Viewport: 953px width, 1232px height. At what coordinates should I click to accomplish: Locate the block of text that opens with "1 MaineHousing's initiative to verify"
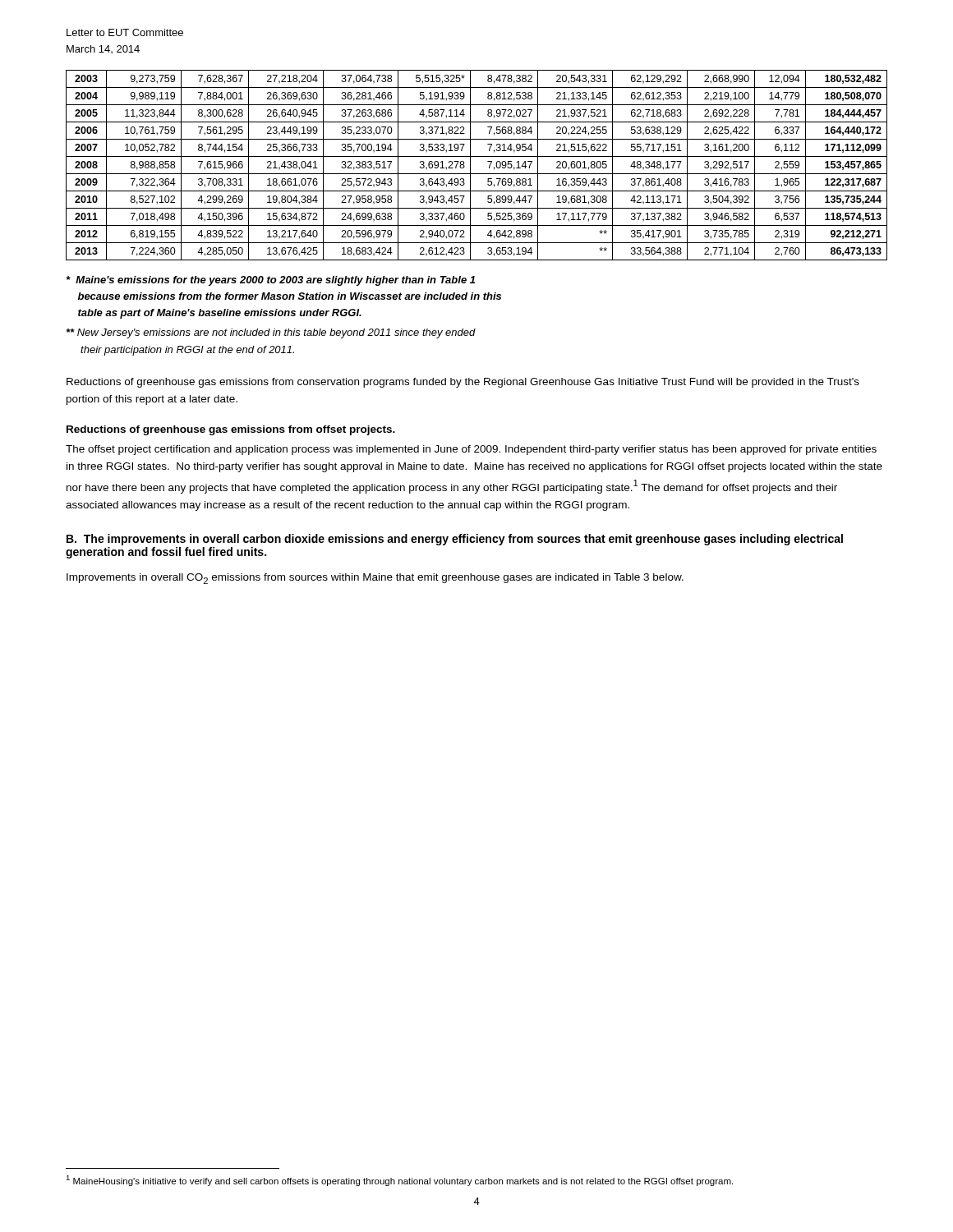(x=400, y=1177)
